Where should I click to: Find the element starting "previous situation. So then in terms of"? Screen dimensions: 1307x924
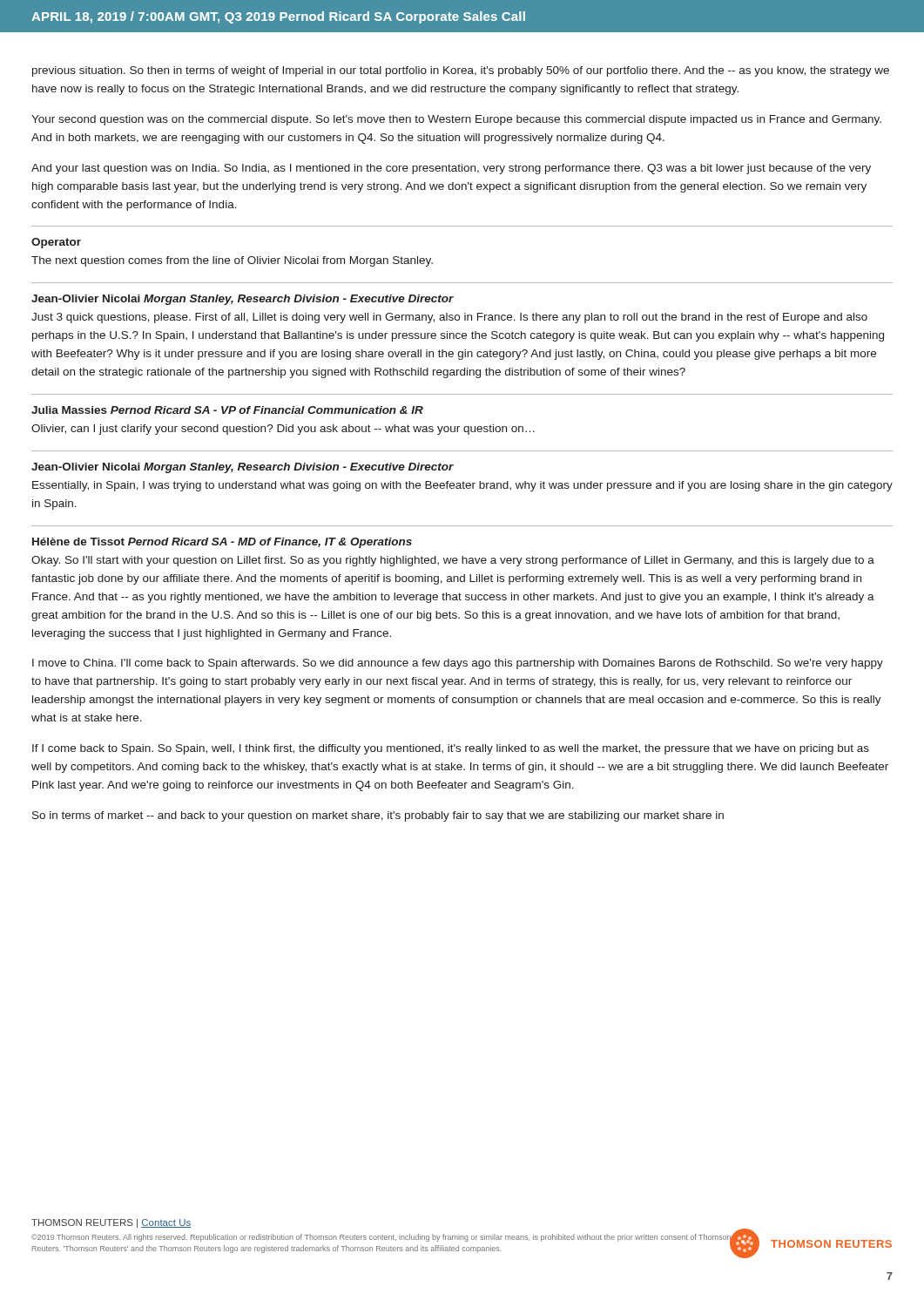tap(461, 79)
